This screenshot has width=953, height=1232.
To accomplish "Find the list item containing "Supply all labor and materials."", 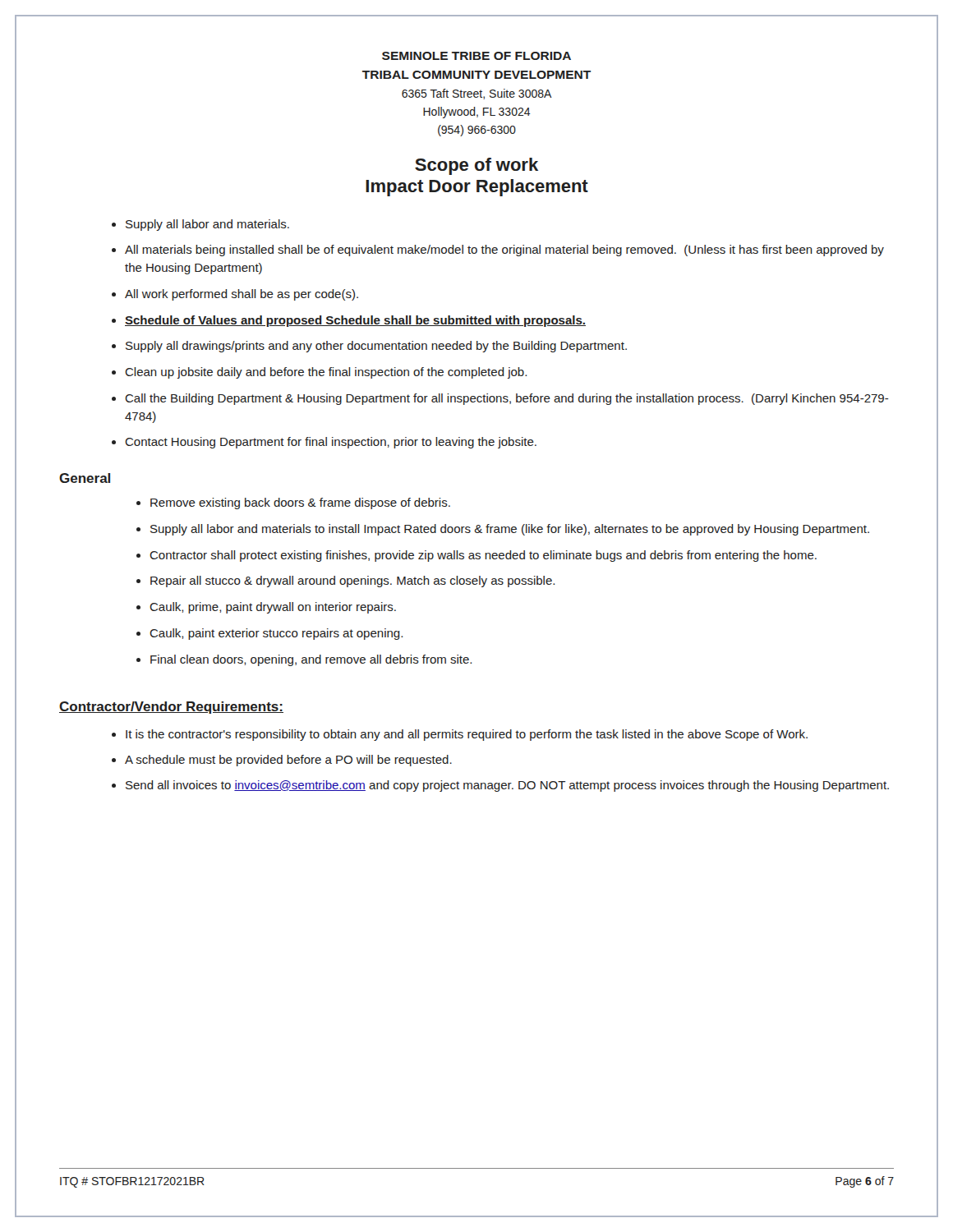I will tap(200, 225).
